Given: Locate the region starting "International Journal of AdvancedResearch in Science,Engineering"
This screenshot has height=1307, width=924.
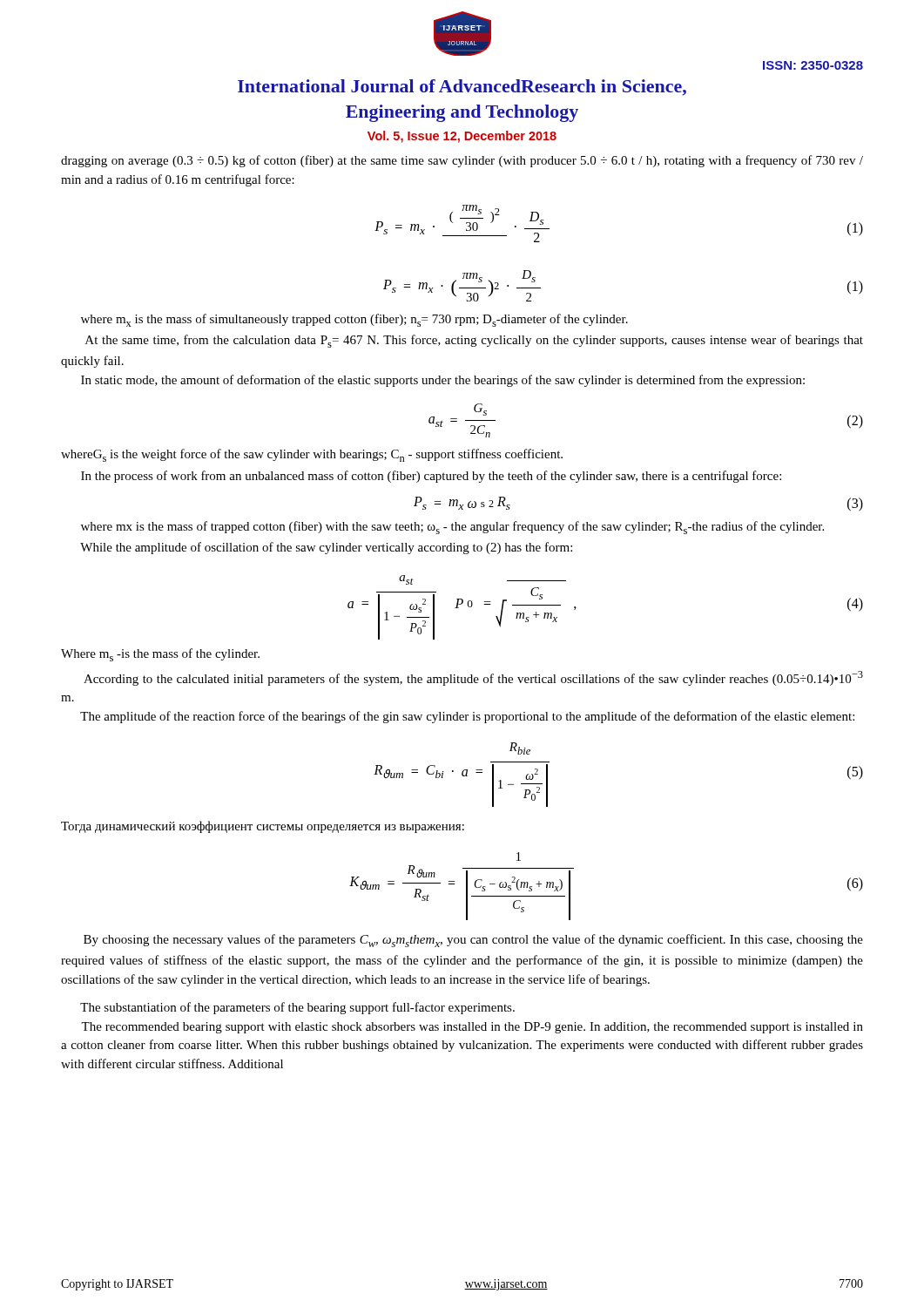Looking at the screenshot, I should point(462,98).
